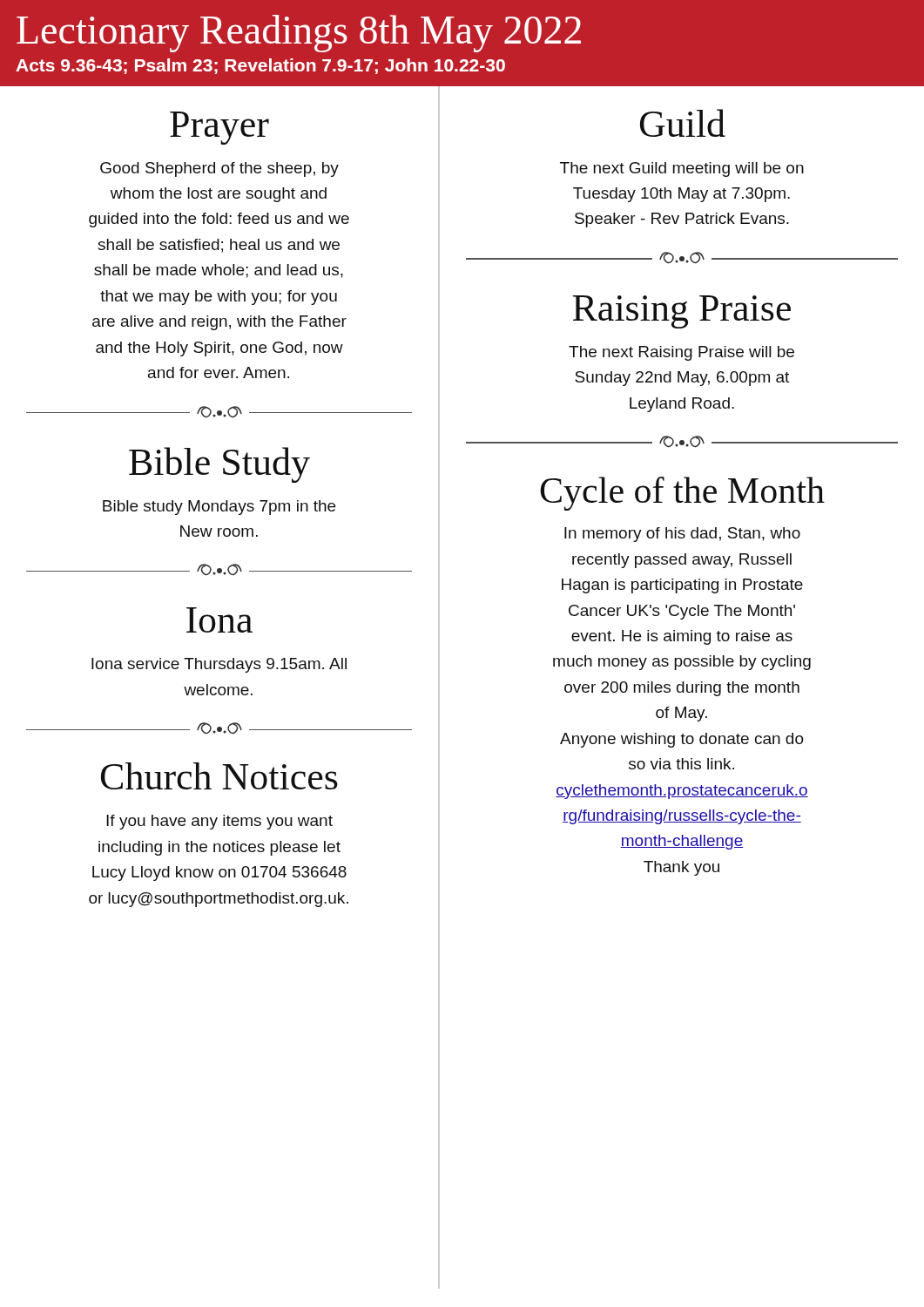Point to the text starting "In memory of"
The height and width of the screenshot is (1307, 924).
click(x=682, y=700)
